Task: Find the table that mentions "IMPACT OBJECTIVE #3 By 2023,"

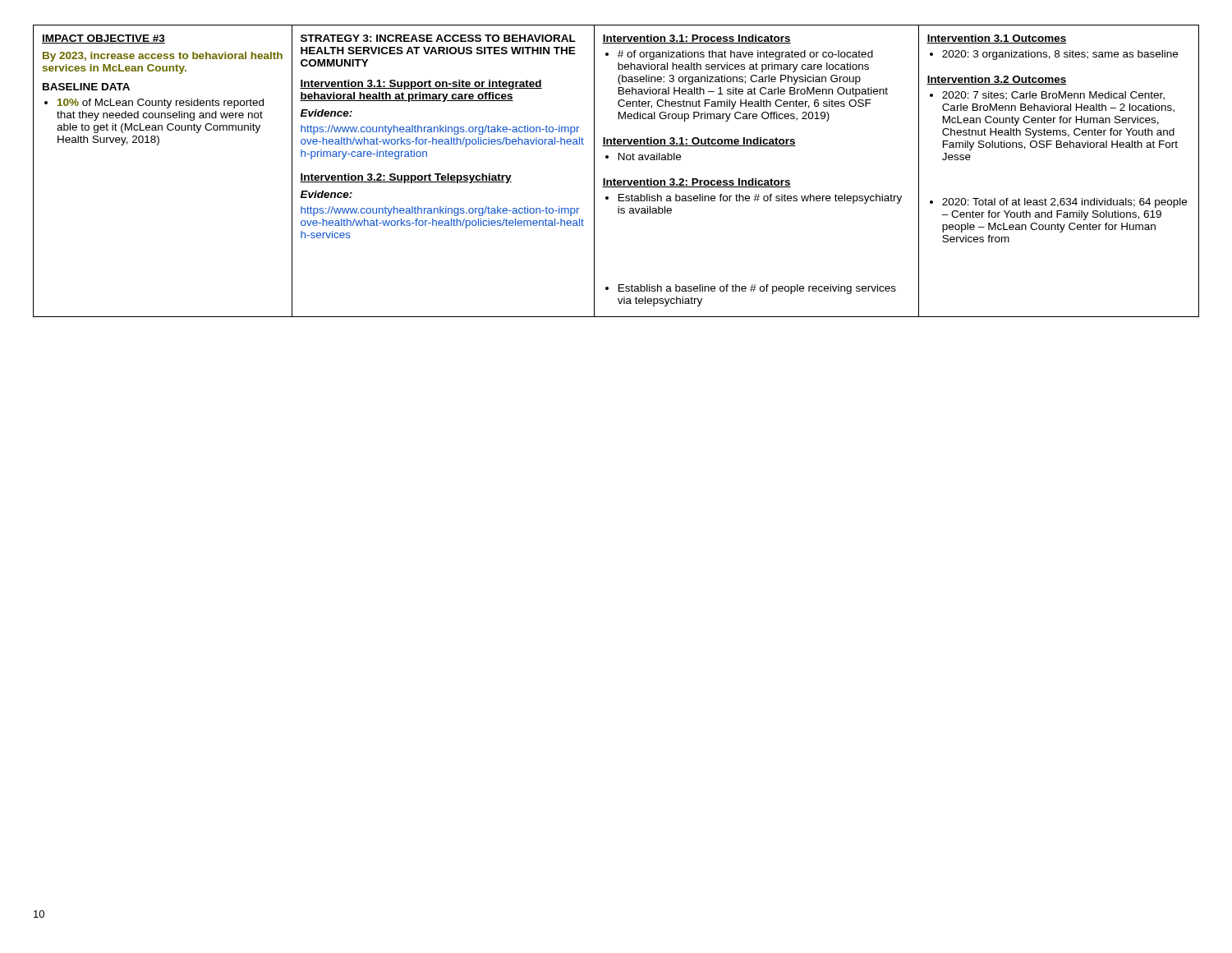Action: [616, 171]
